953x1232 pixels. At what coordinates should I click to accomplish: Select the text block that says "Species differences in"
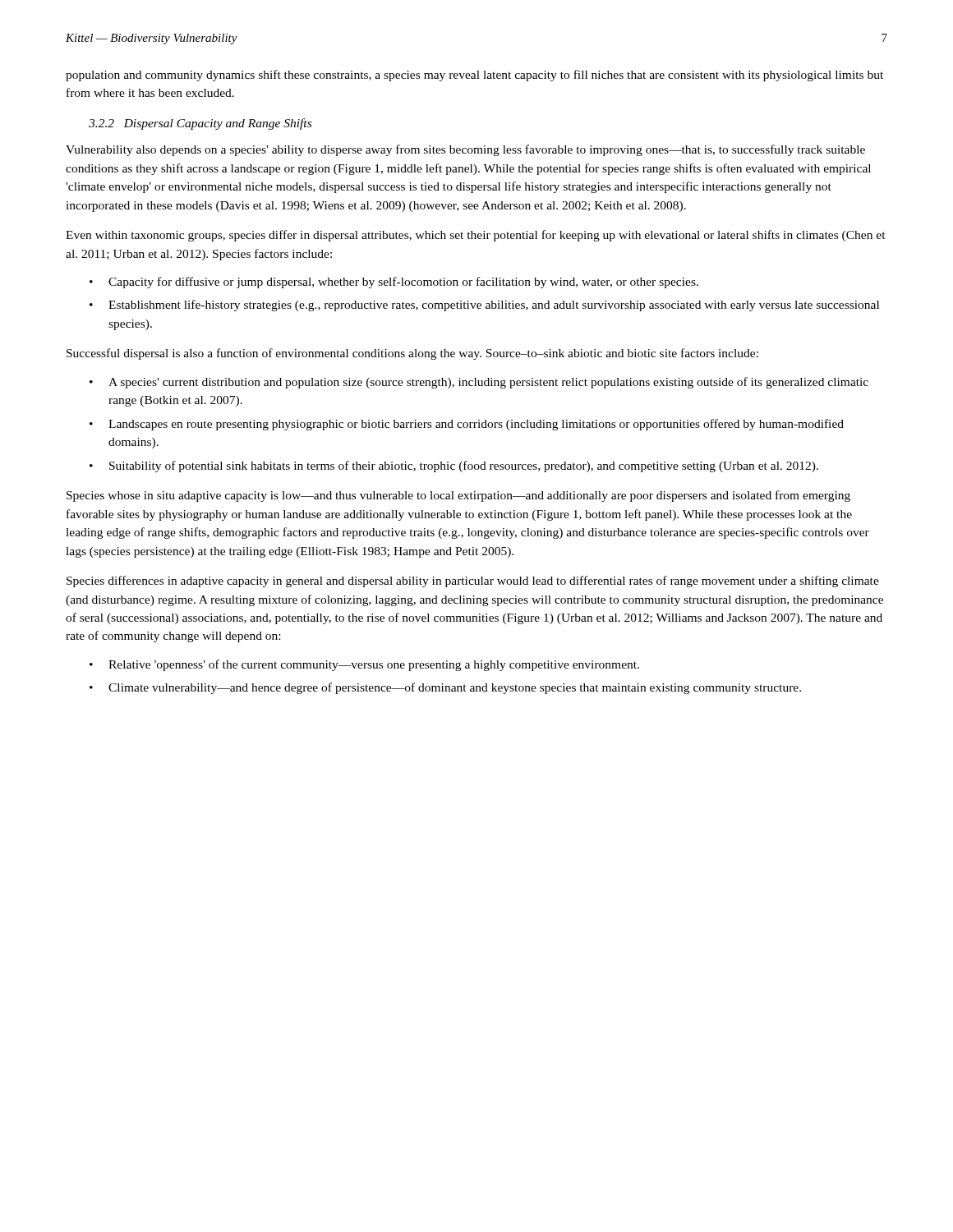point(476,609)
